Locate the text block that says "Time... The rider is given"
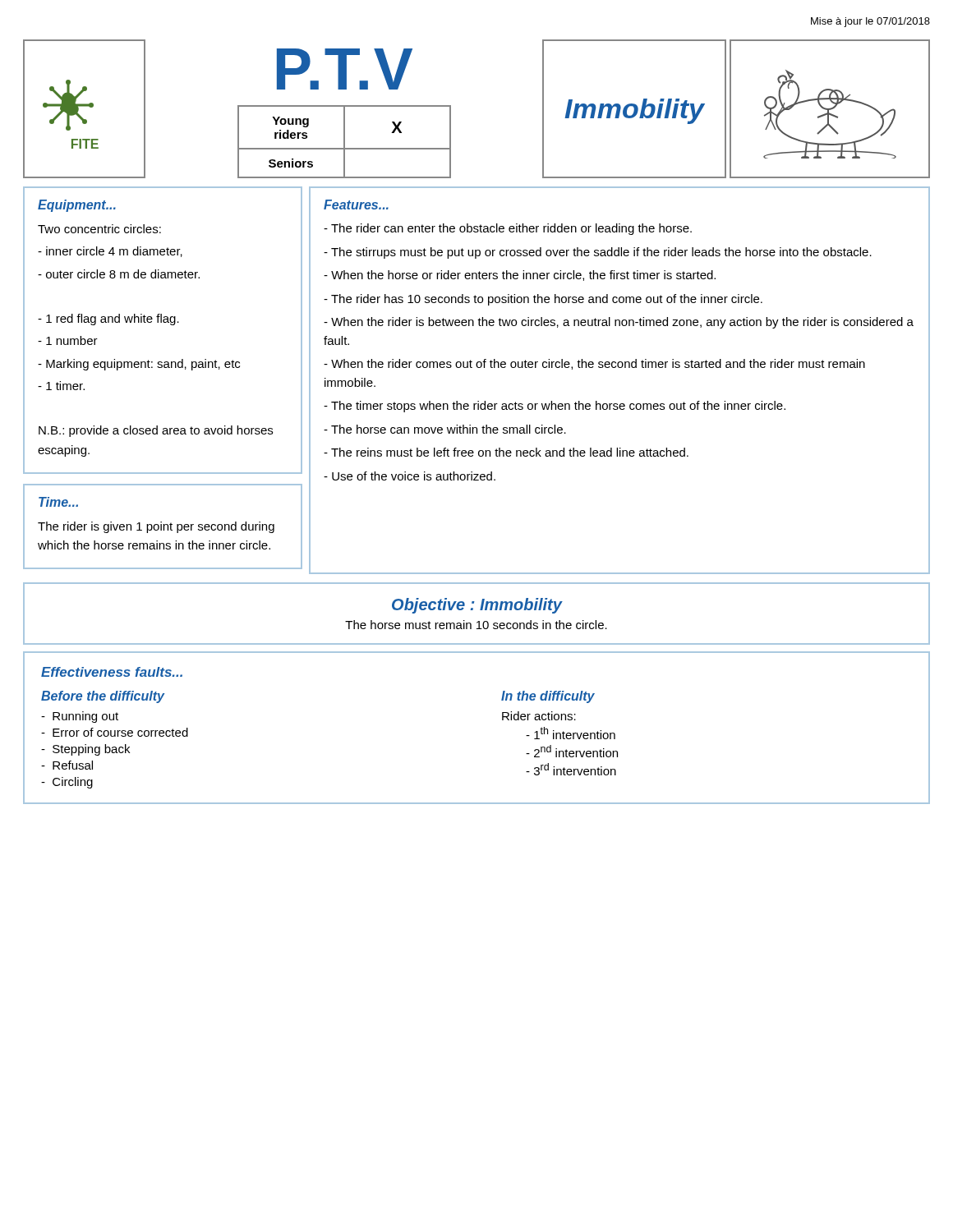This screenshot has width=953, height=1232. (x=163, y=525)
